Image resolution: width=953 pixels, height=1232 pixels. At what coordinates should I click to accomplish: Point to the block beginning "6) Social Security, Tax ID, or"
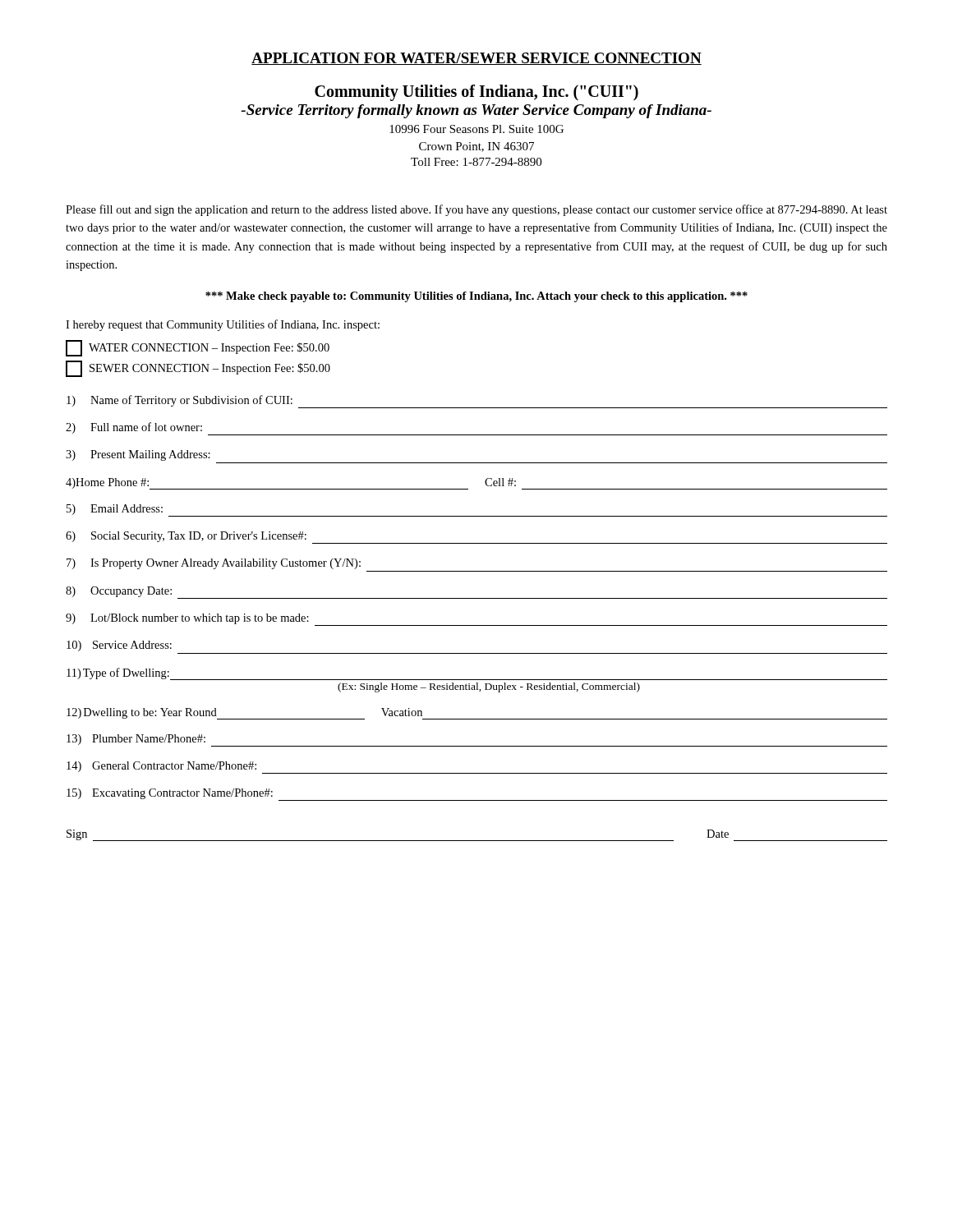point(476,536)
